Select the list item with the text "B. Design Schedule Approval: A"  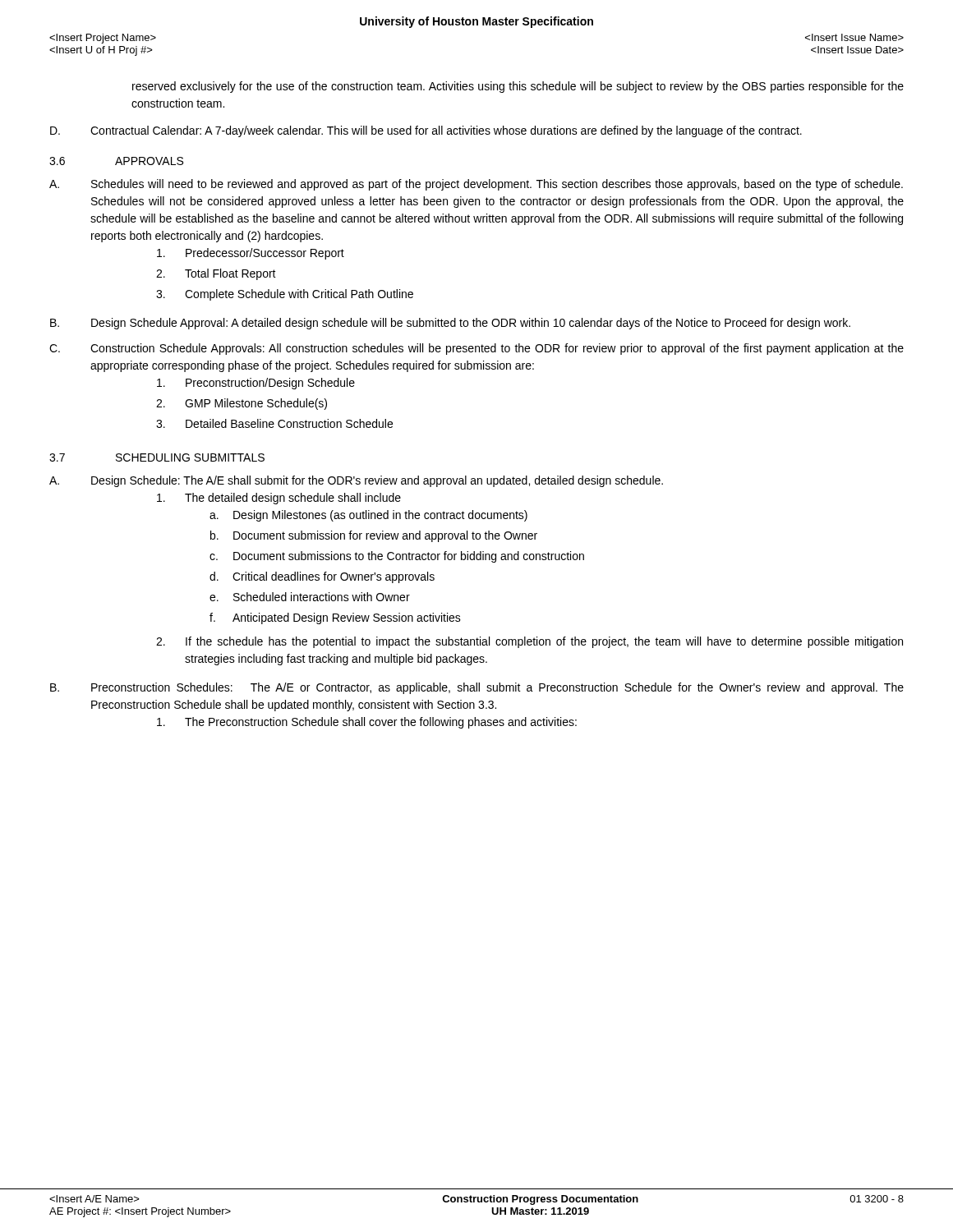pos(476,323)
